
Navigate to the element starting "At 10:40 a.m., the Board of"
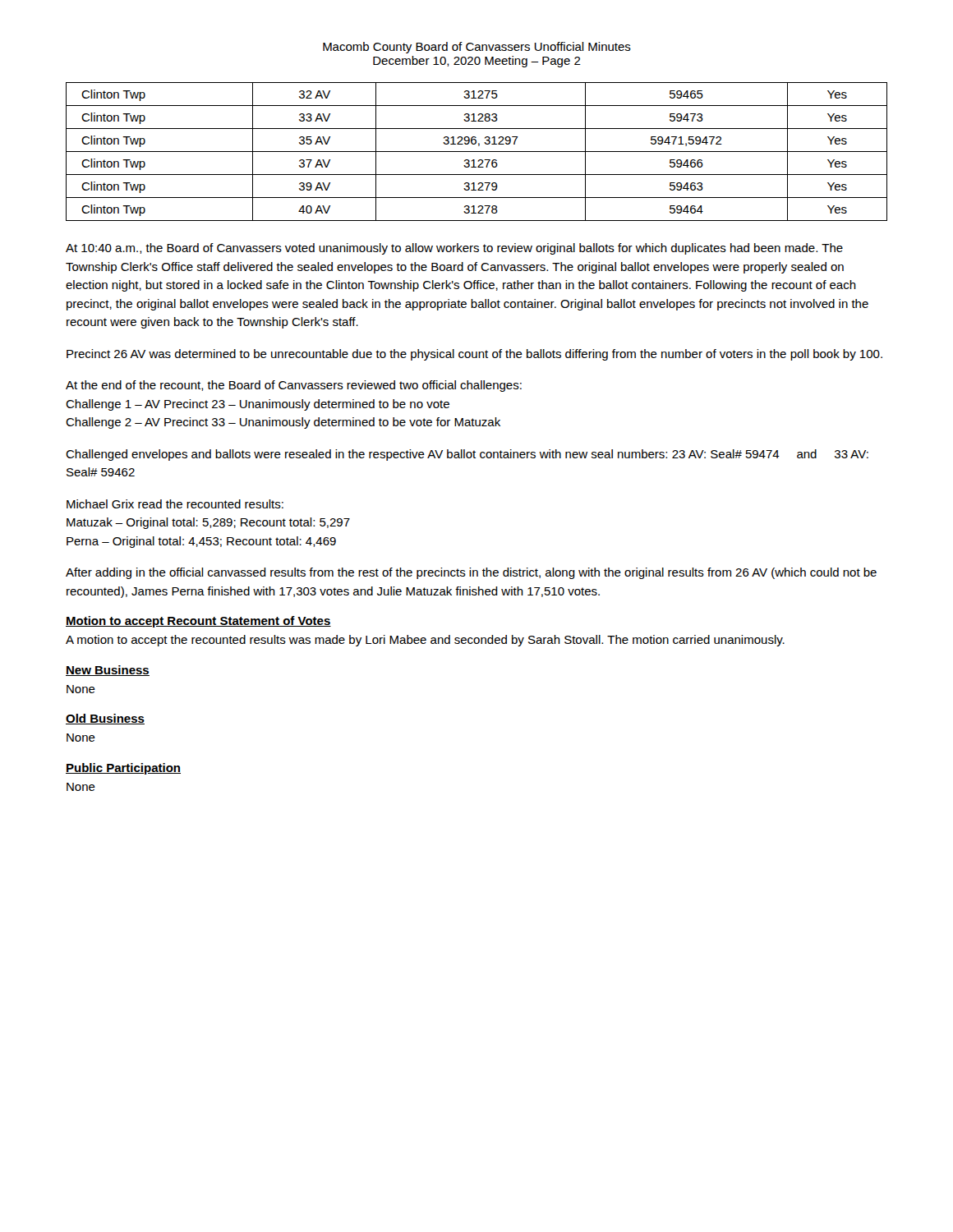[x=467, y=285]
